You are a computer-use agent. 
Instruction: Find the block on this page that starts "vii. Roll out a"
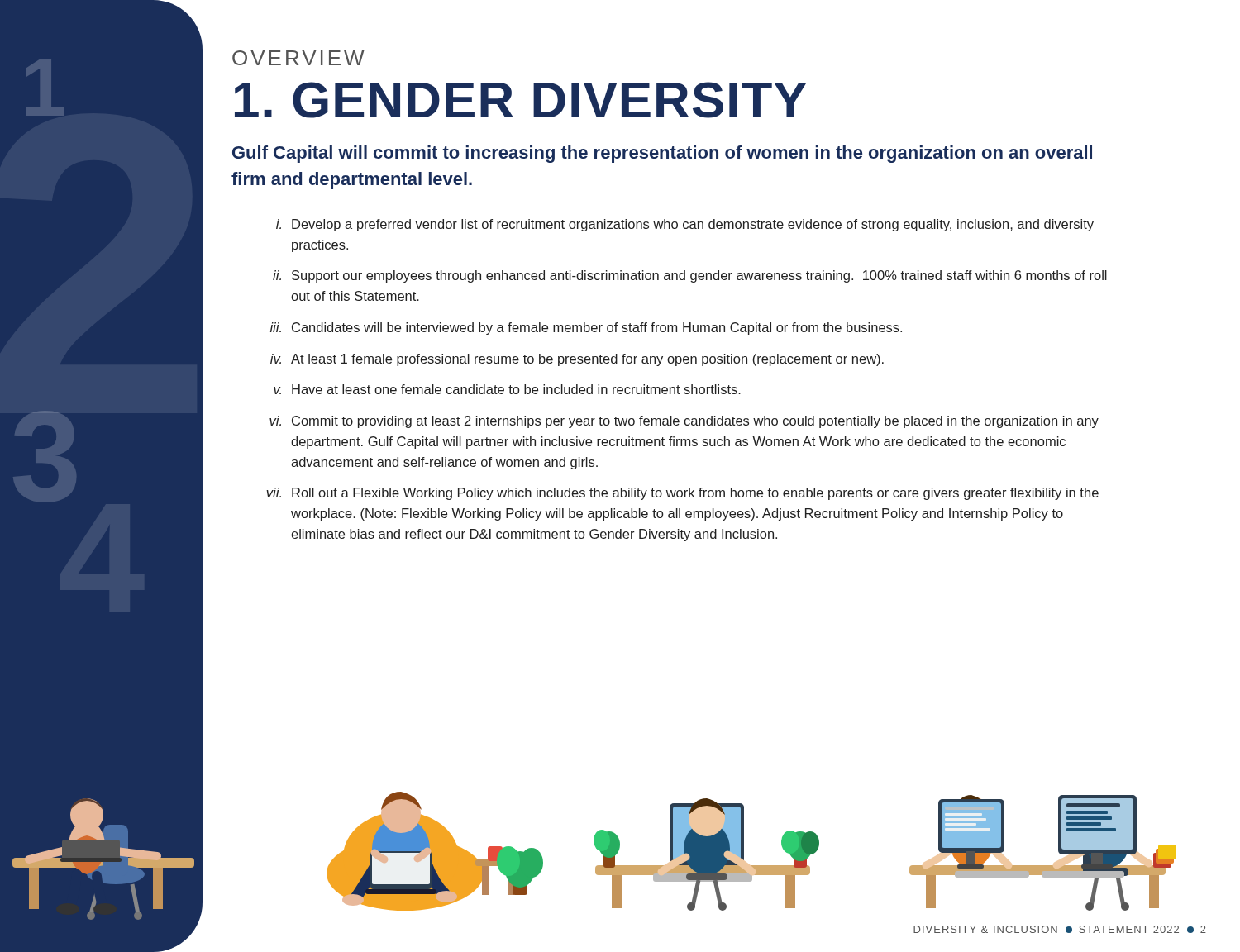click(x=678, y=514)
